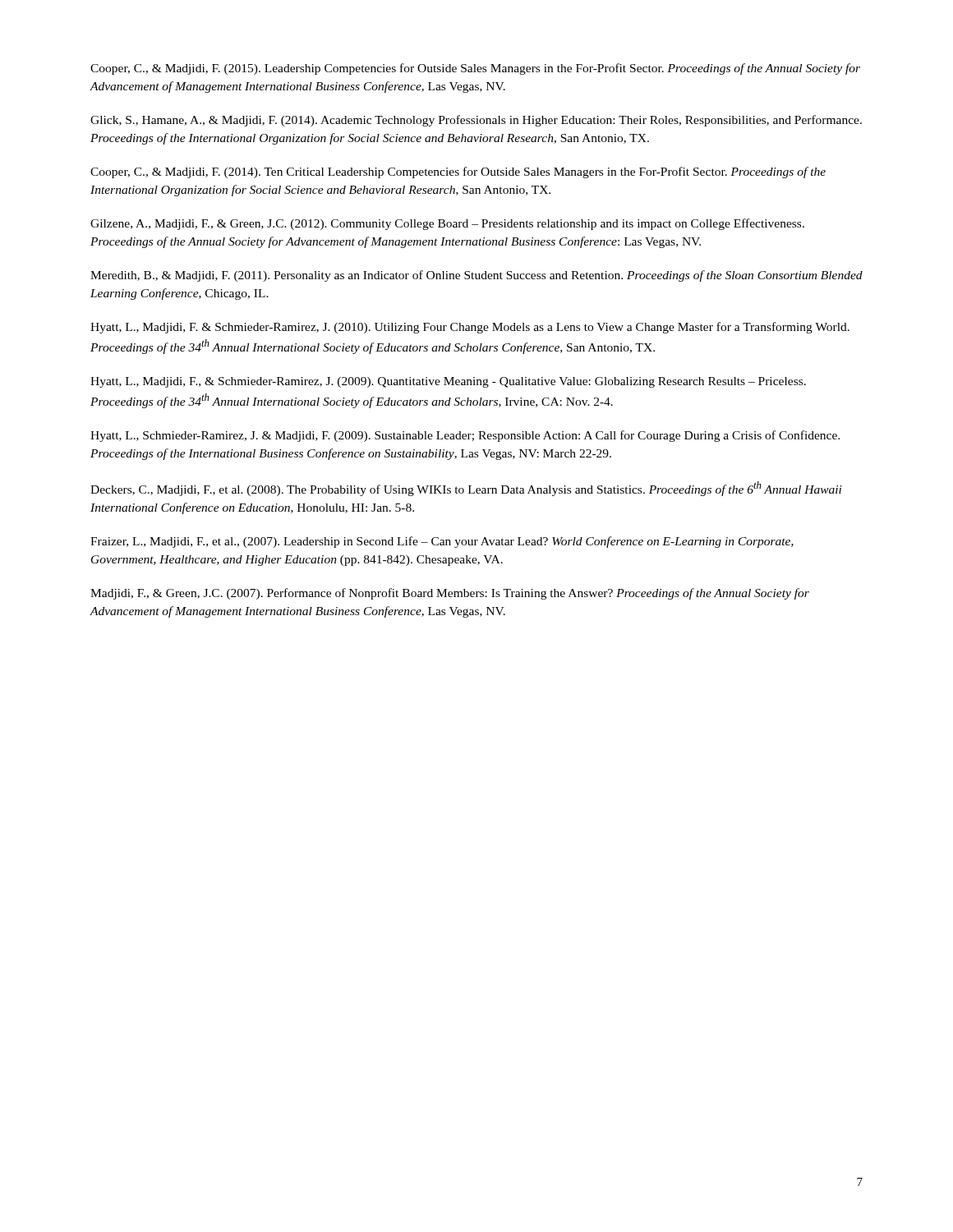
Task: Locate the block of text that opens with "Gilzene, A., Madjidi, F., &"
Action: coord(448,232)
